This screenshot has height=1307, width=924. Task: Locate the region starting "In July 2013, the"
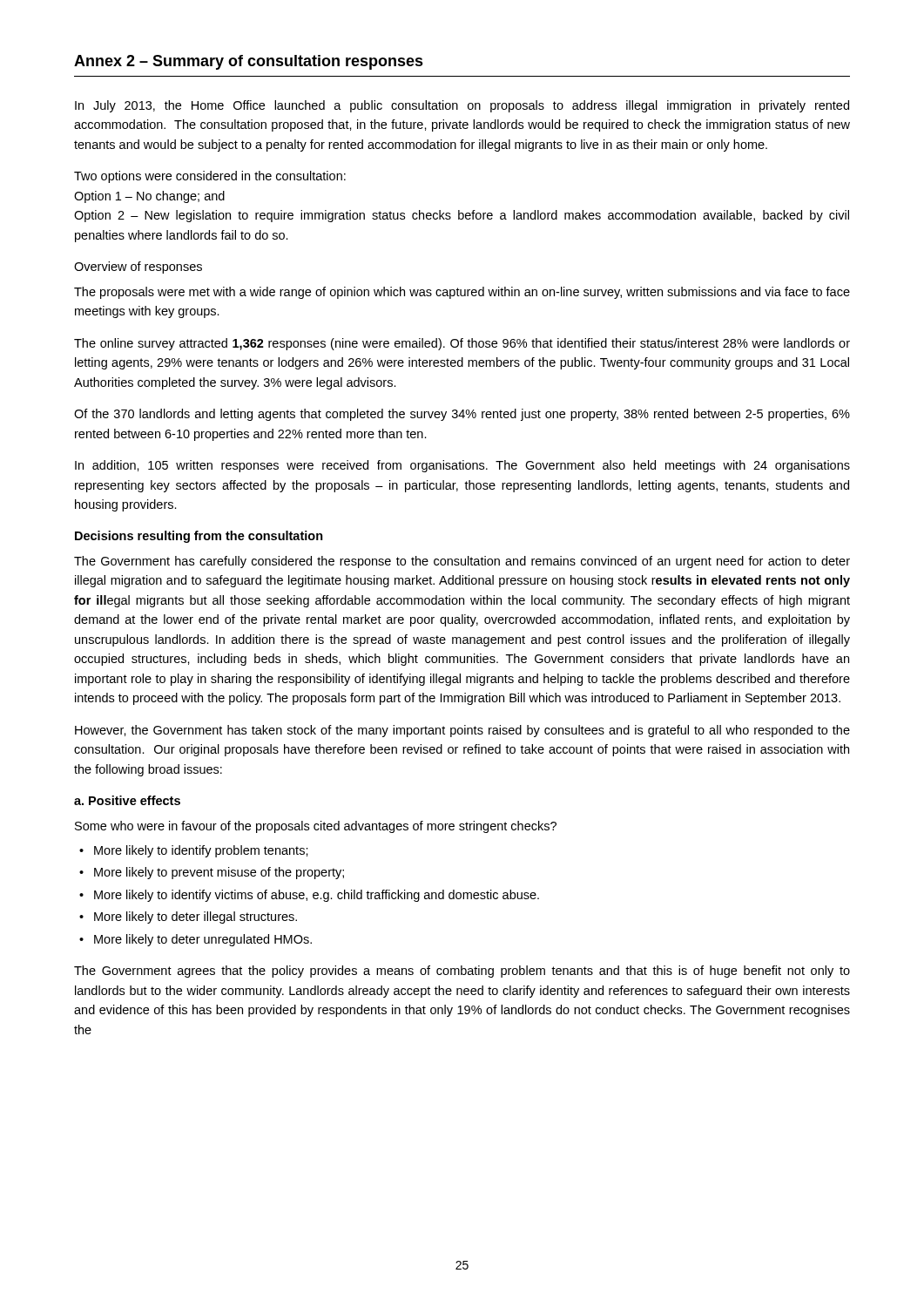462,125
